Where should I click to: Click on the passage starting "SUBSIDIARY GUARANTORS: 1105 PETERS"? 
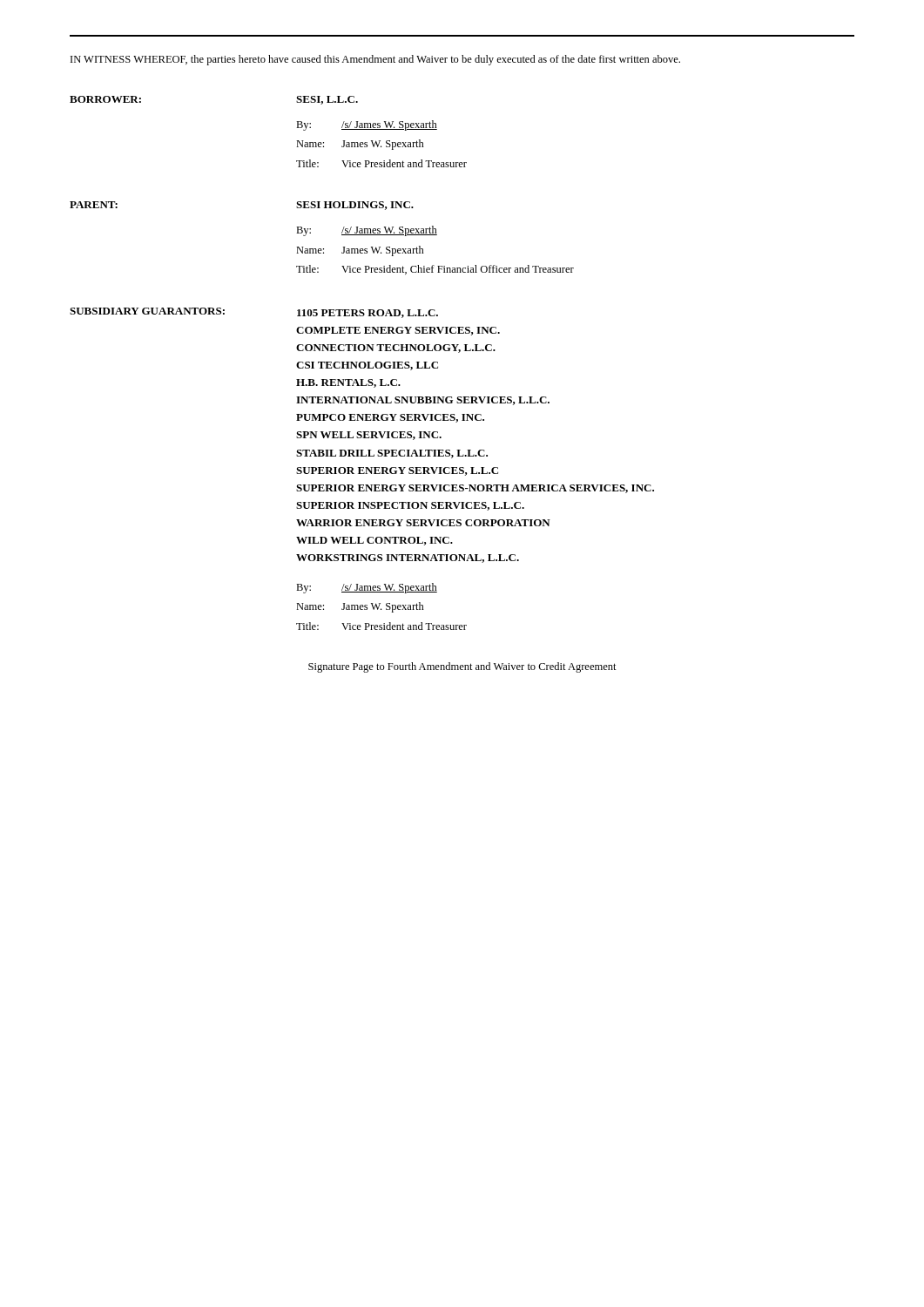point(462,470)
